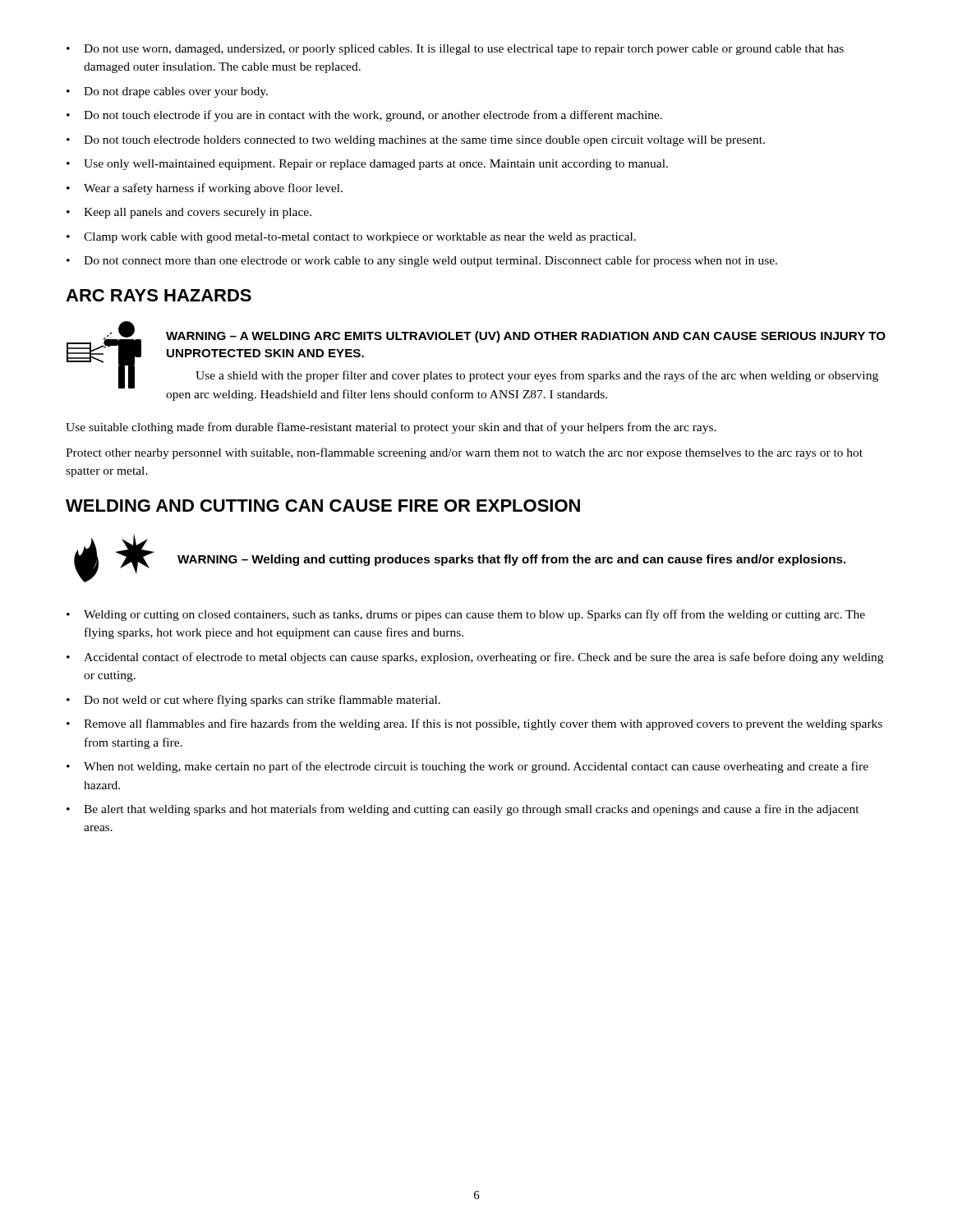Viewport: 953px width, 1232px height.
Task: Select the list item with the text "Do not weld or cut"
Action: tap(253, 701)
